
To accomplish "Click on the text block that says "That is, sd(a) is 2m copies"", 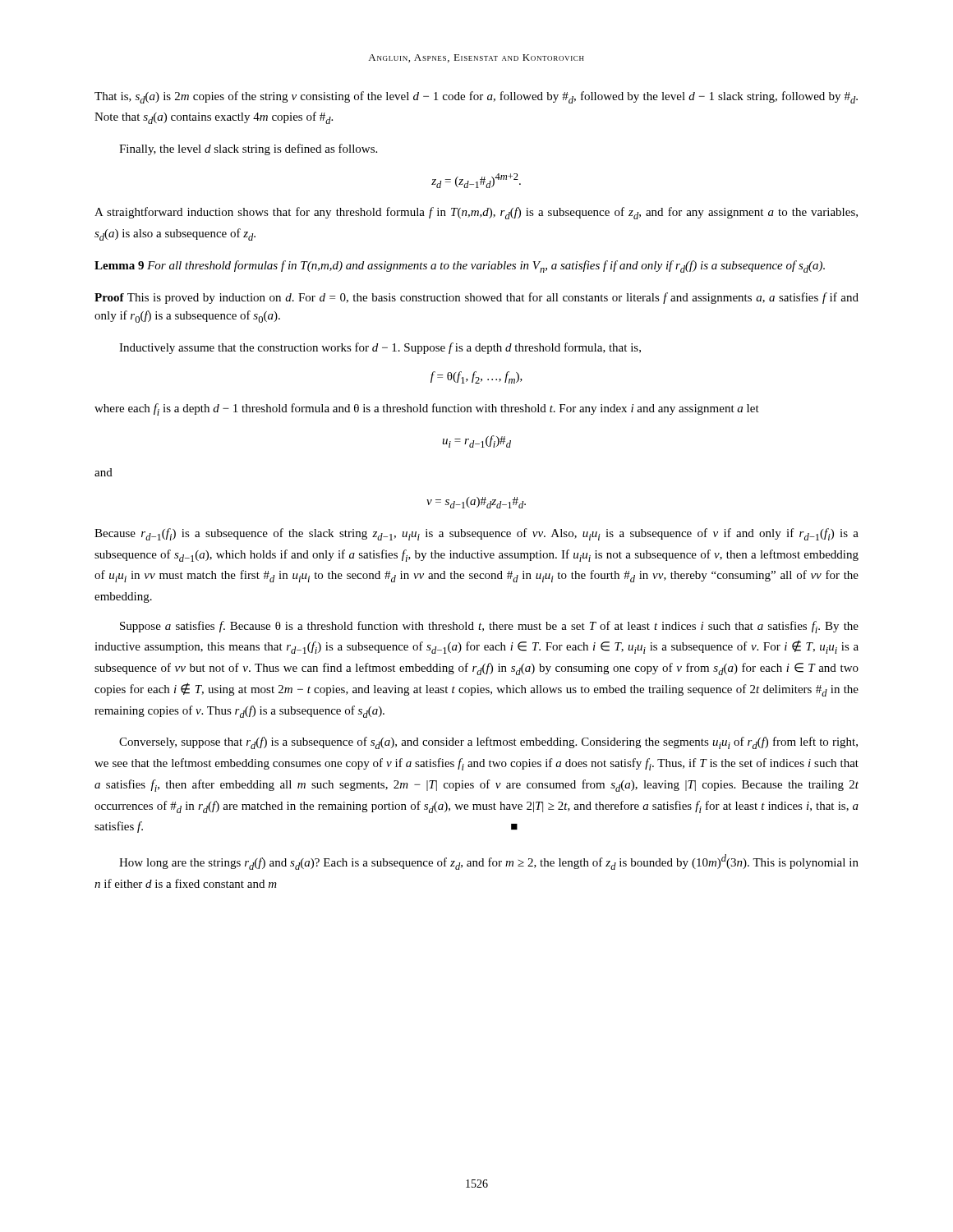I will (476, 108).
